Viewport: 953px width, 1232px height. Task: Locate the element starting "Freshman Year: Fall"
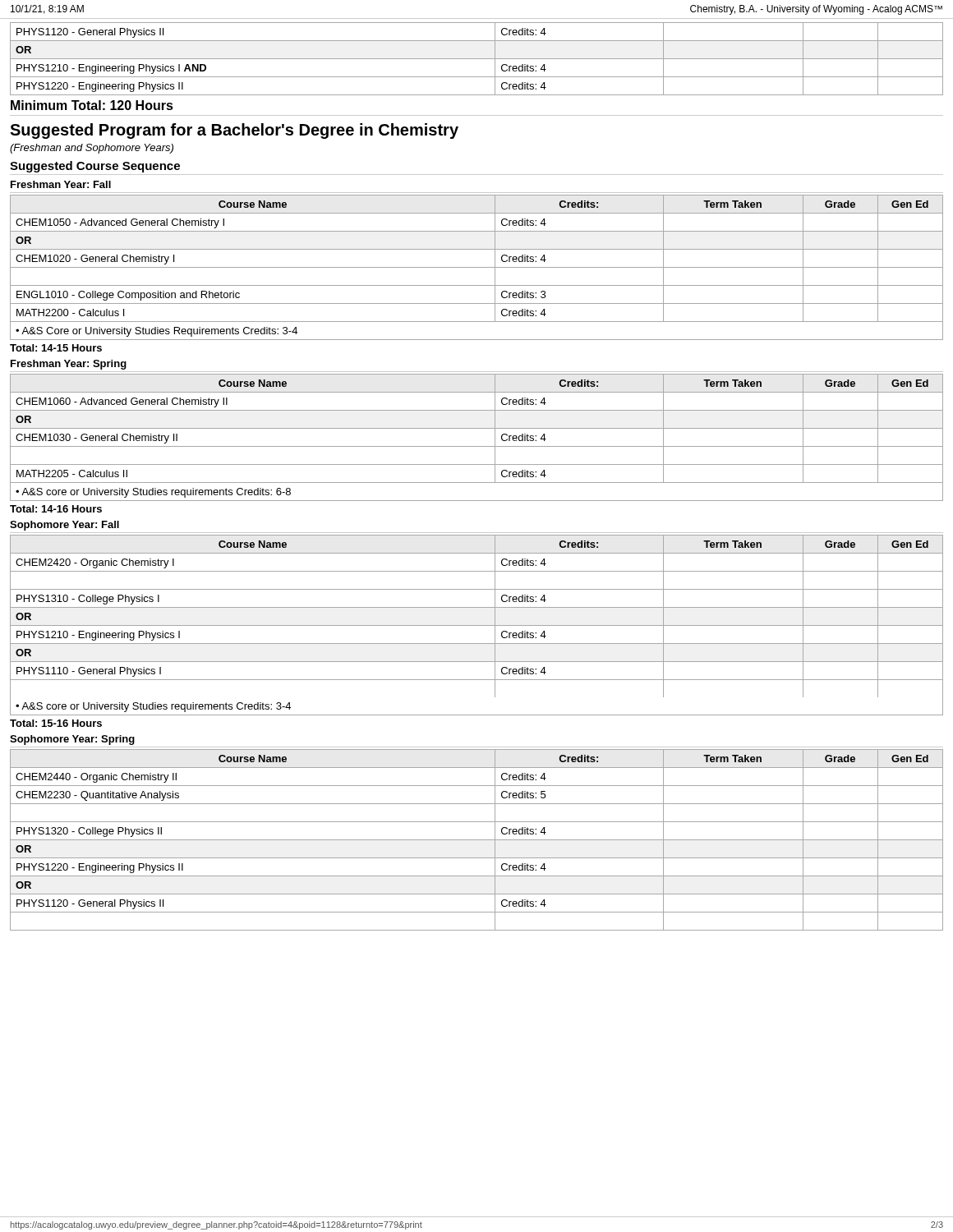pyautogui.click(x=61, y=184)
